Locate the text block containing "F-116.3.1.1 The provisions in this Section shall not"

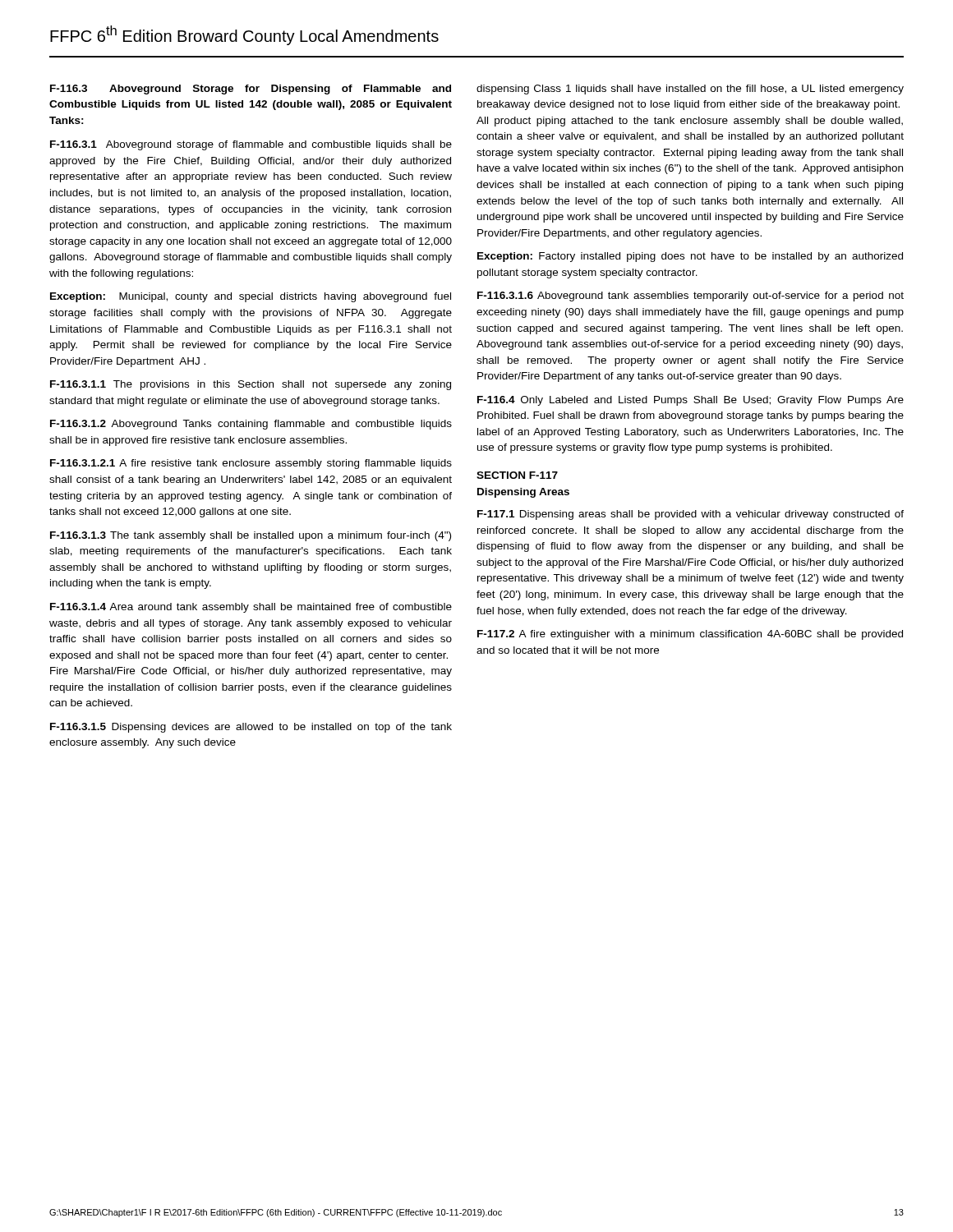251,392
